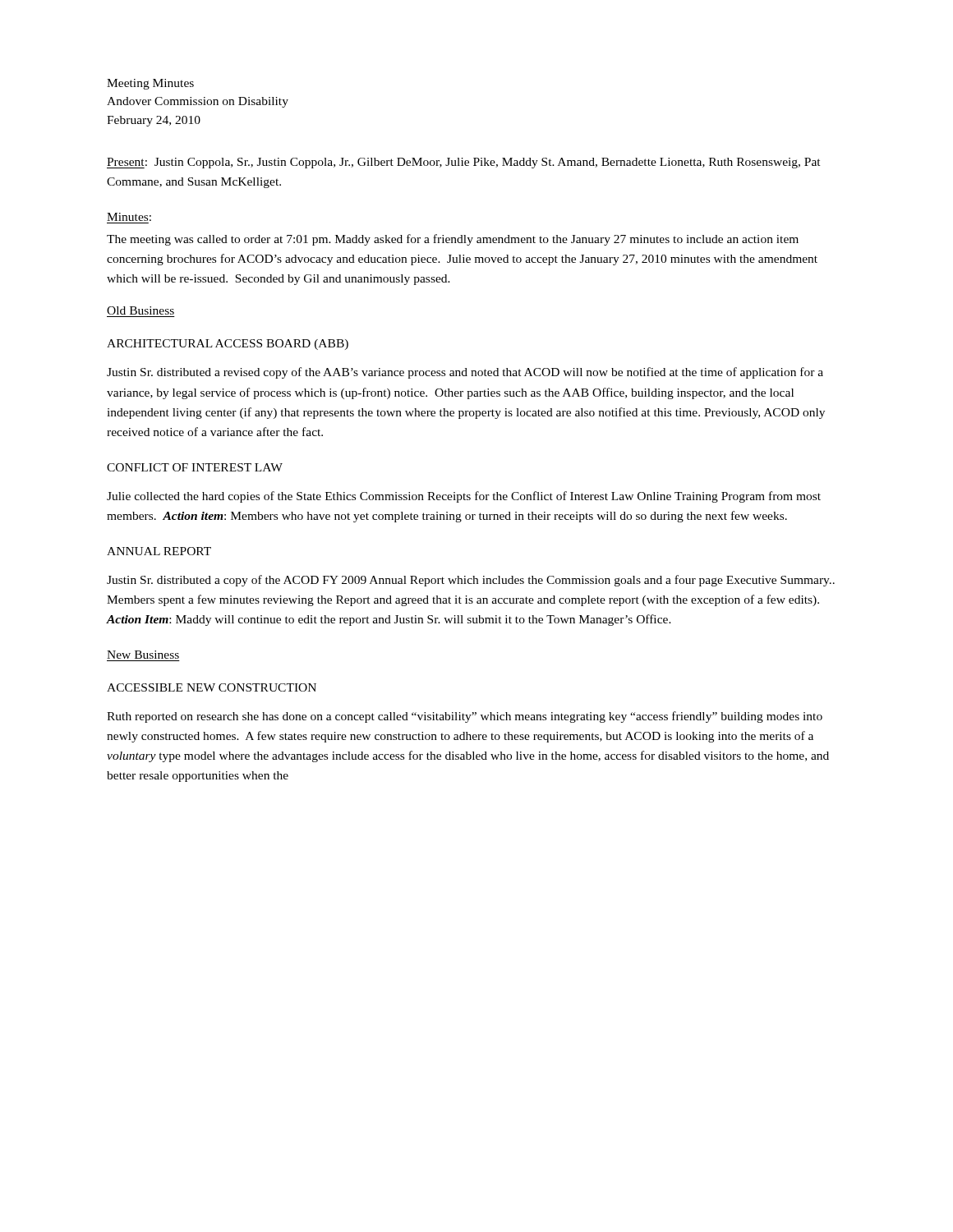The height and width of the screenshot is (1232, 953).
Task: Click on the region starting "Present: Justin Coppola,"
Action: point(464,172)
